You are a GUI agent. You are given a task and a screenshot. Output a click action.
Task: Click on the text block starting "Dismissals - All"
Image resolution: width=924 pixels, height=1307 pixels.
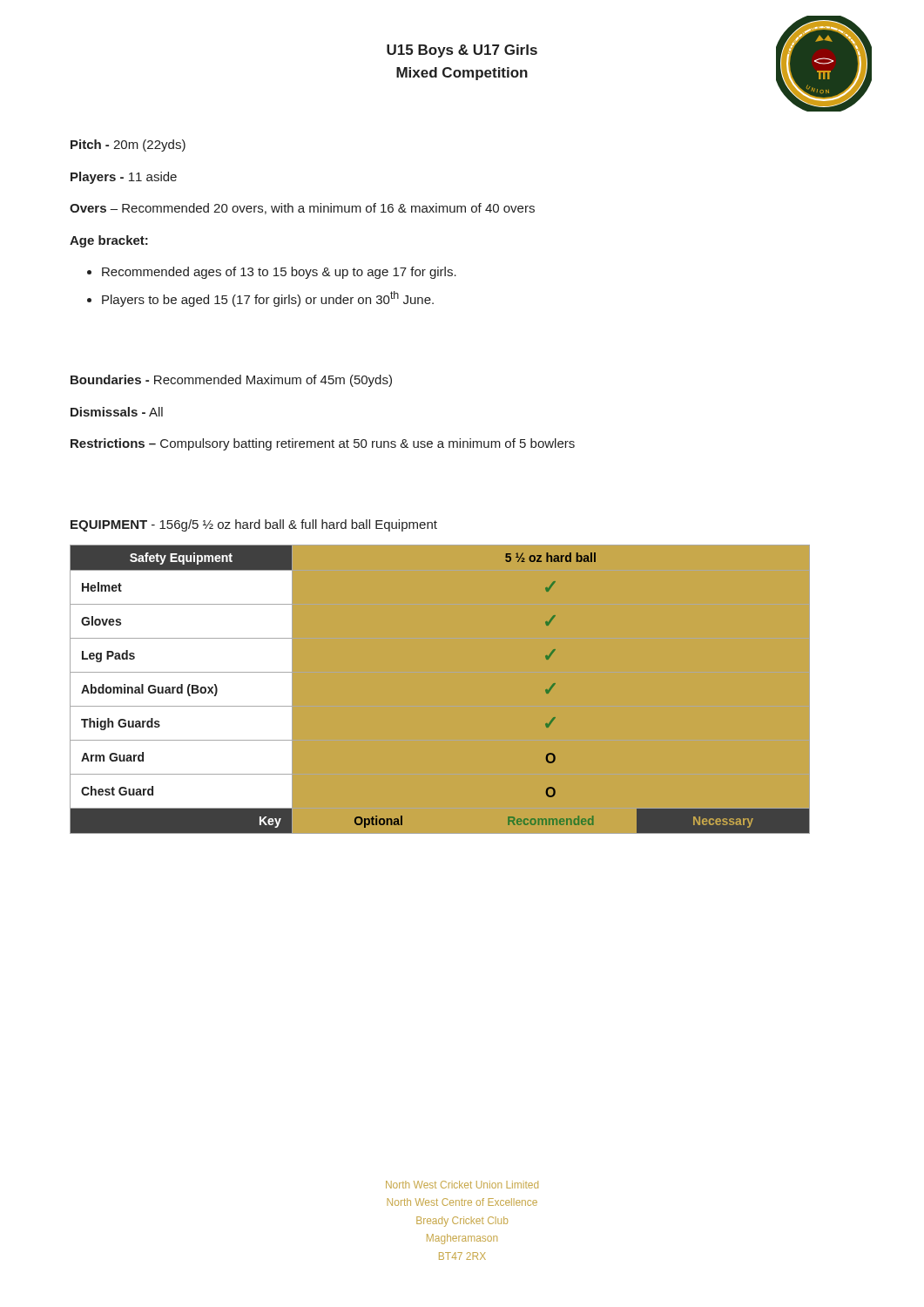tap(117, 411)
